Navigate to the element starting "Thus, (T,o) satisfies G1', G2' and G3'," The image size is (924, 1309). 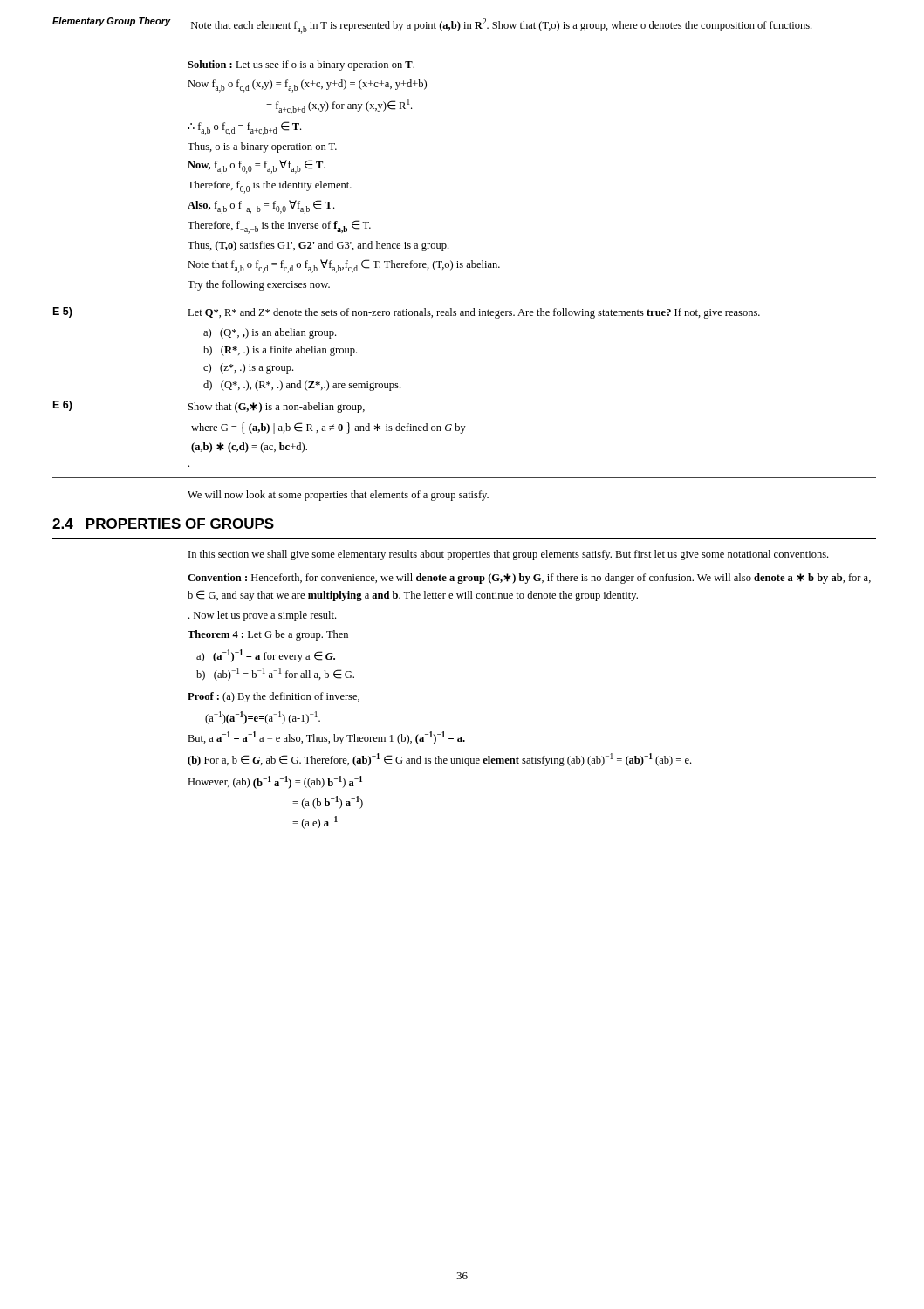pyautogui.click(x=319, y=245)
